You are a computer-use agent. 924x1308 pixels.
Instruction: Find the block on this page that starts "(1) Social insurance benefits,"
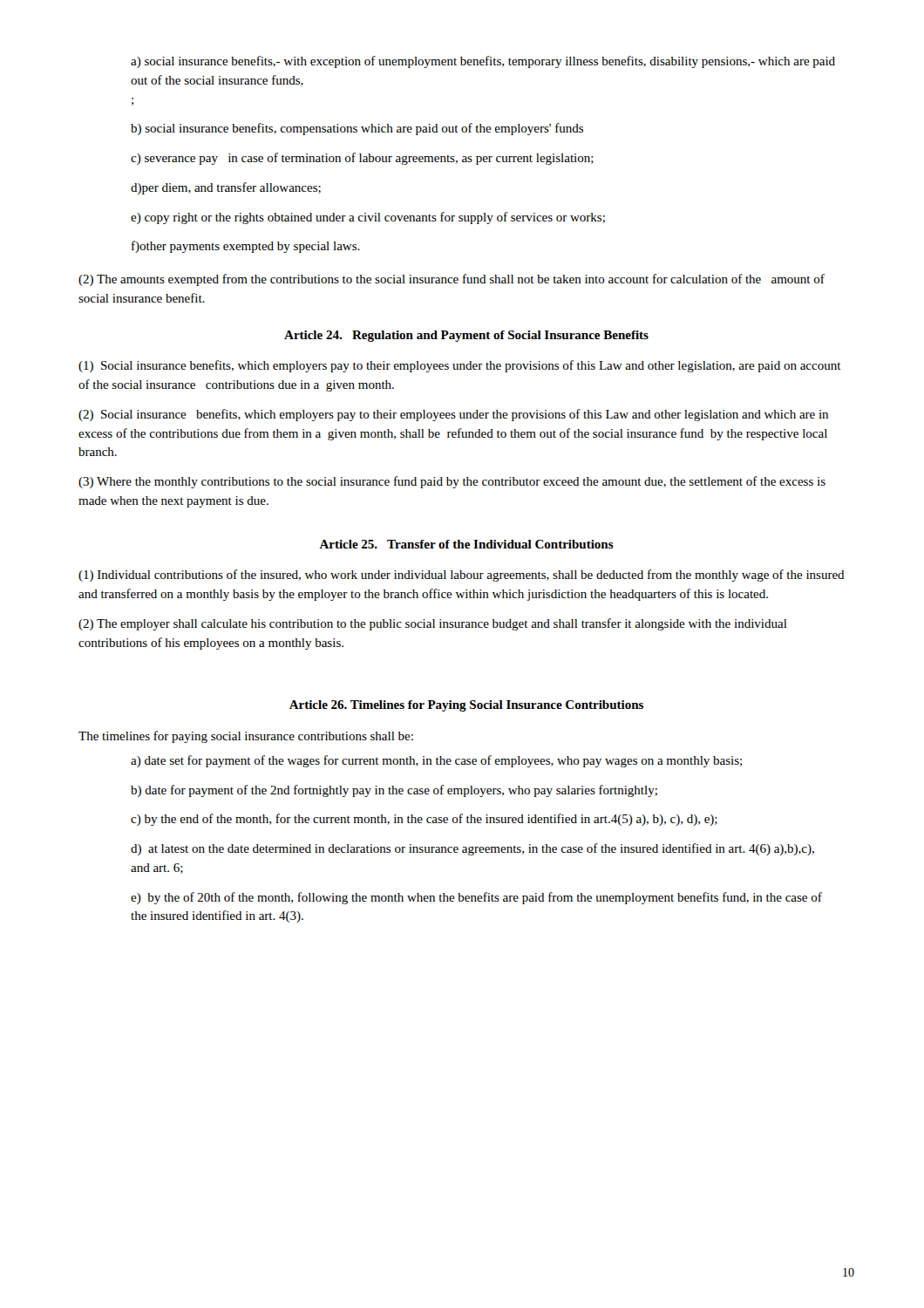coord(460,375)
